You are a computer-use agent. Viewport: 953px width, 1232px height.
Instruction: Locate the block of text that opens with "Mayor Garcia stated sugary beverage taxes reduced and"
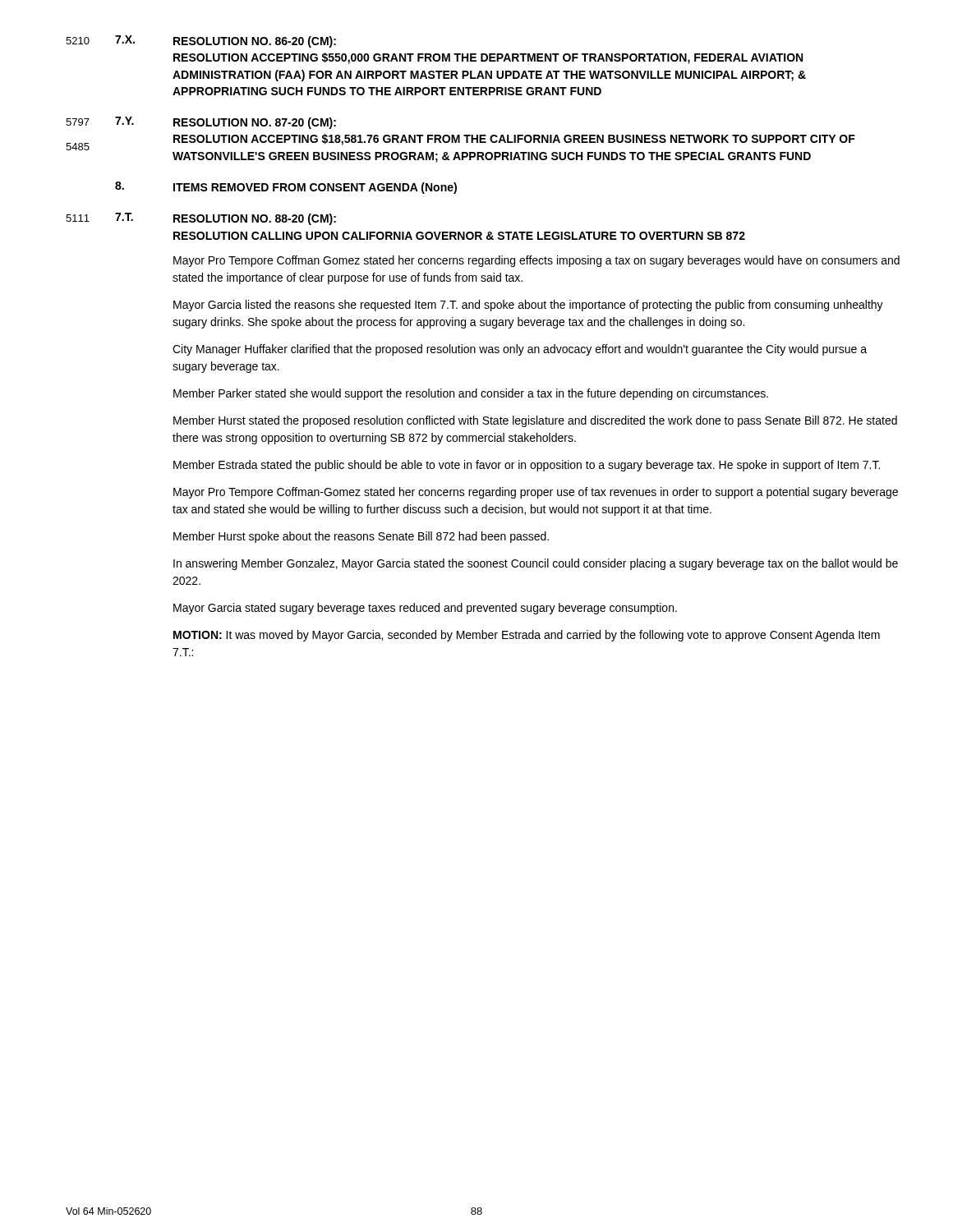click(538, 608)
